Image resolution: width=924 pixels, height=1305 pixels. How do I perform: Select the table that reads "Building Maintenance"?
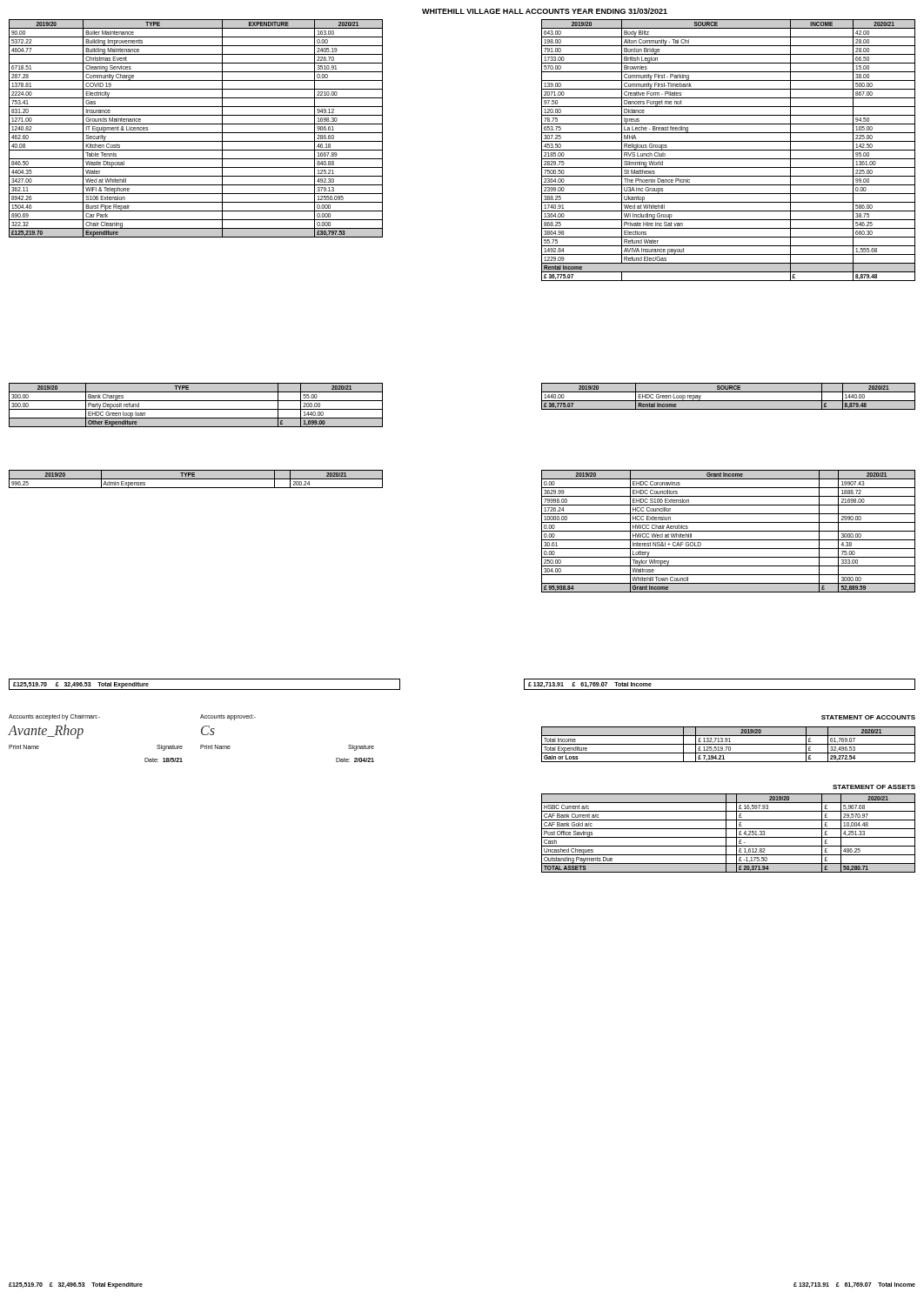click(196, 128)
